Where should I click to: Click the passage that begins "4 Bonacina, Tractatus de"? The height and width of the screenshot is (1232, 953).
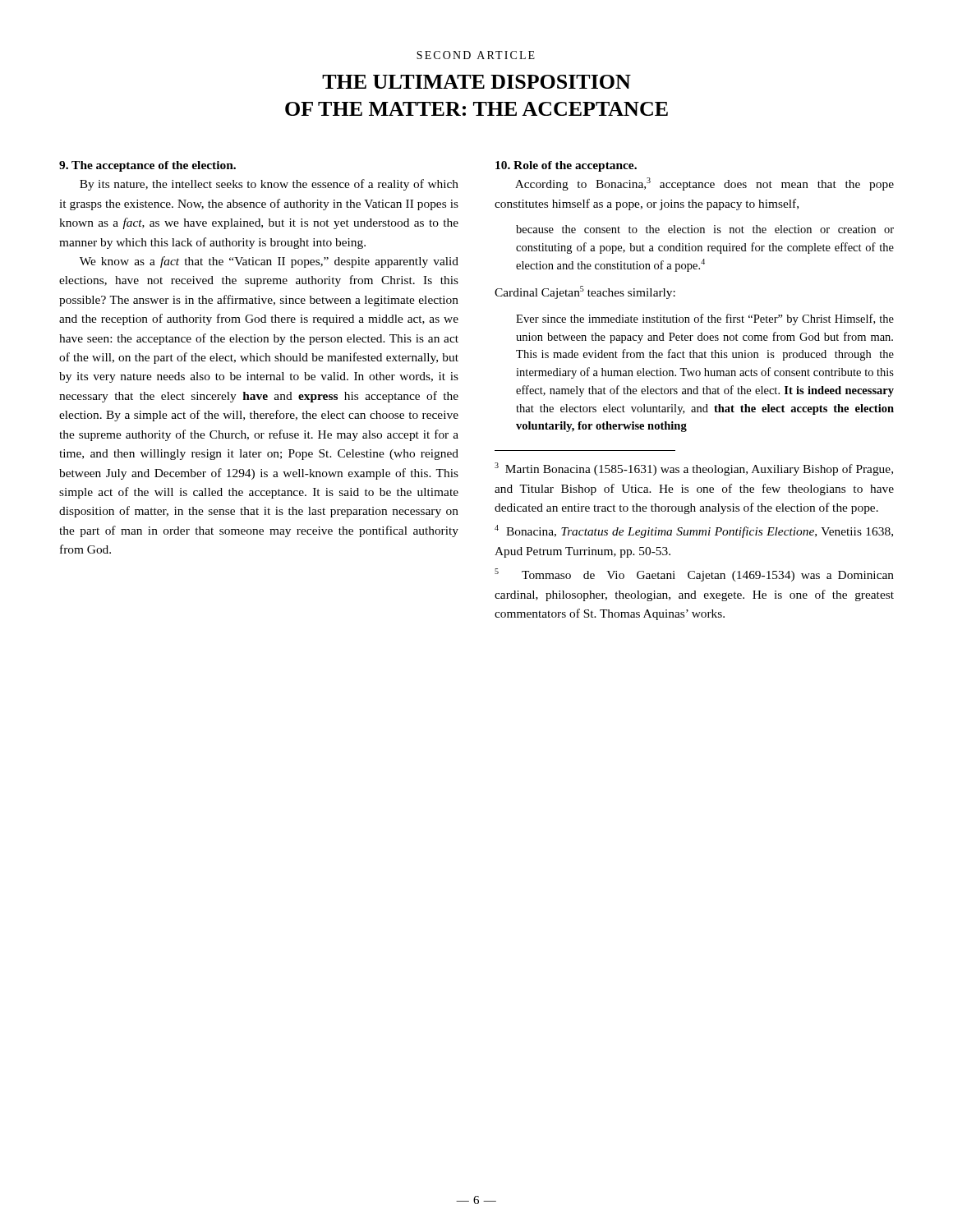tap(694, 540)
